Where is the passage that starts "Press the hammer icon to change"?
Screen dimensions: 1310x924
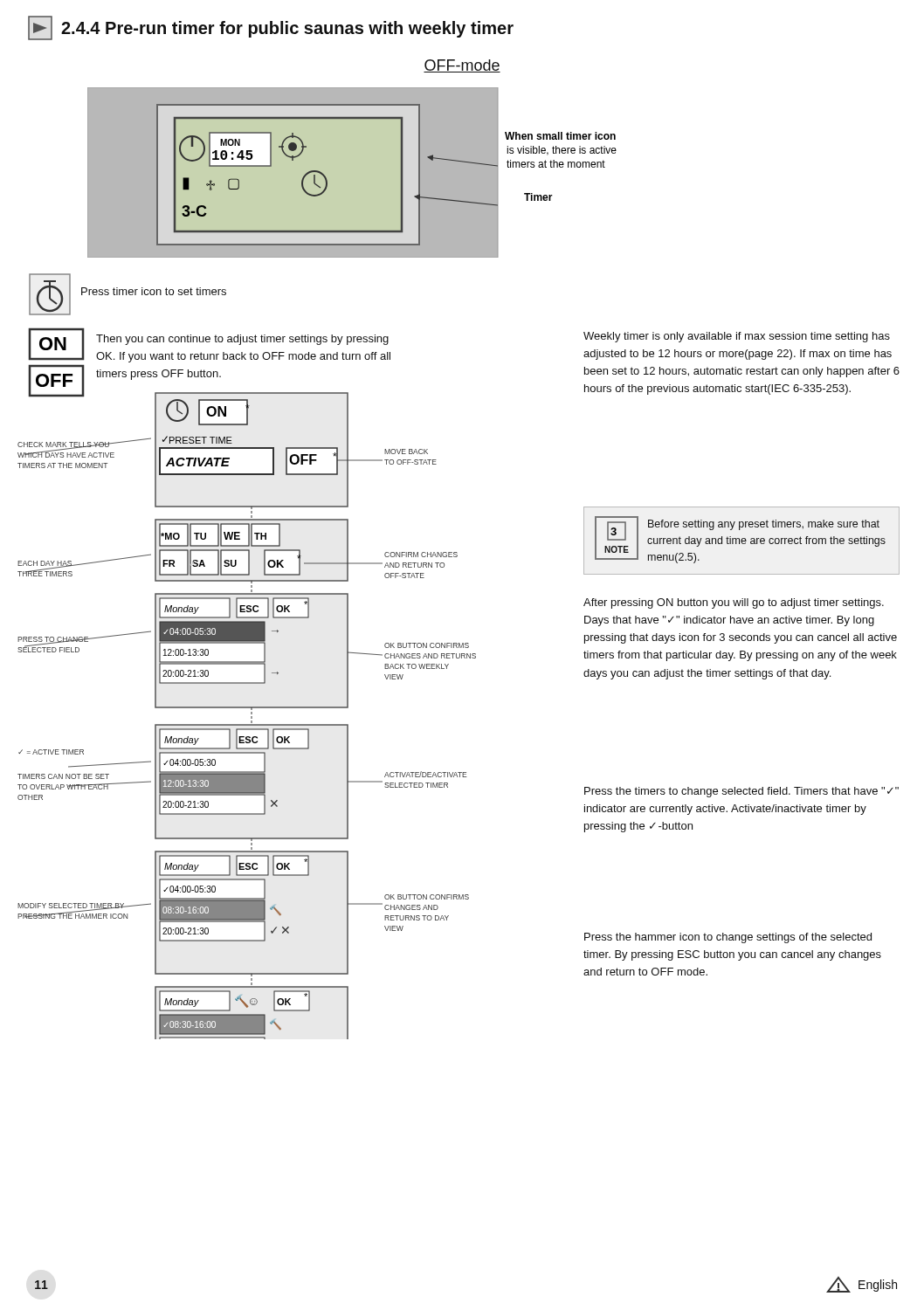[x=732, y=954]
